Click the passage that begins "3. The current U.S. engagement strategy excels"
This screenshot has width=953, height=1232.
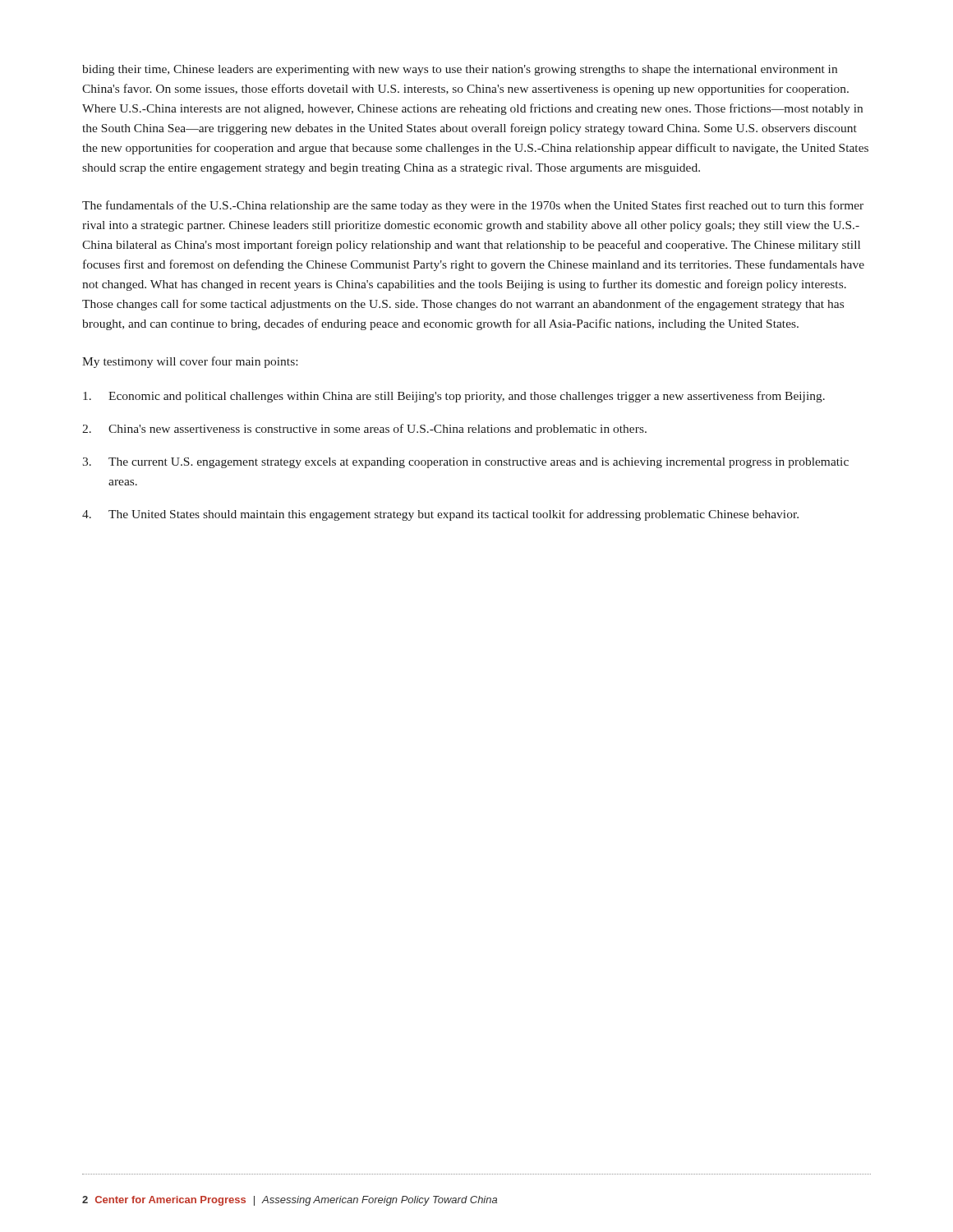coord(476,472)
